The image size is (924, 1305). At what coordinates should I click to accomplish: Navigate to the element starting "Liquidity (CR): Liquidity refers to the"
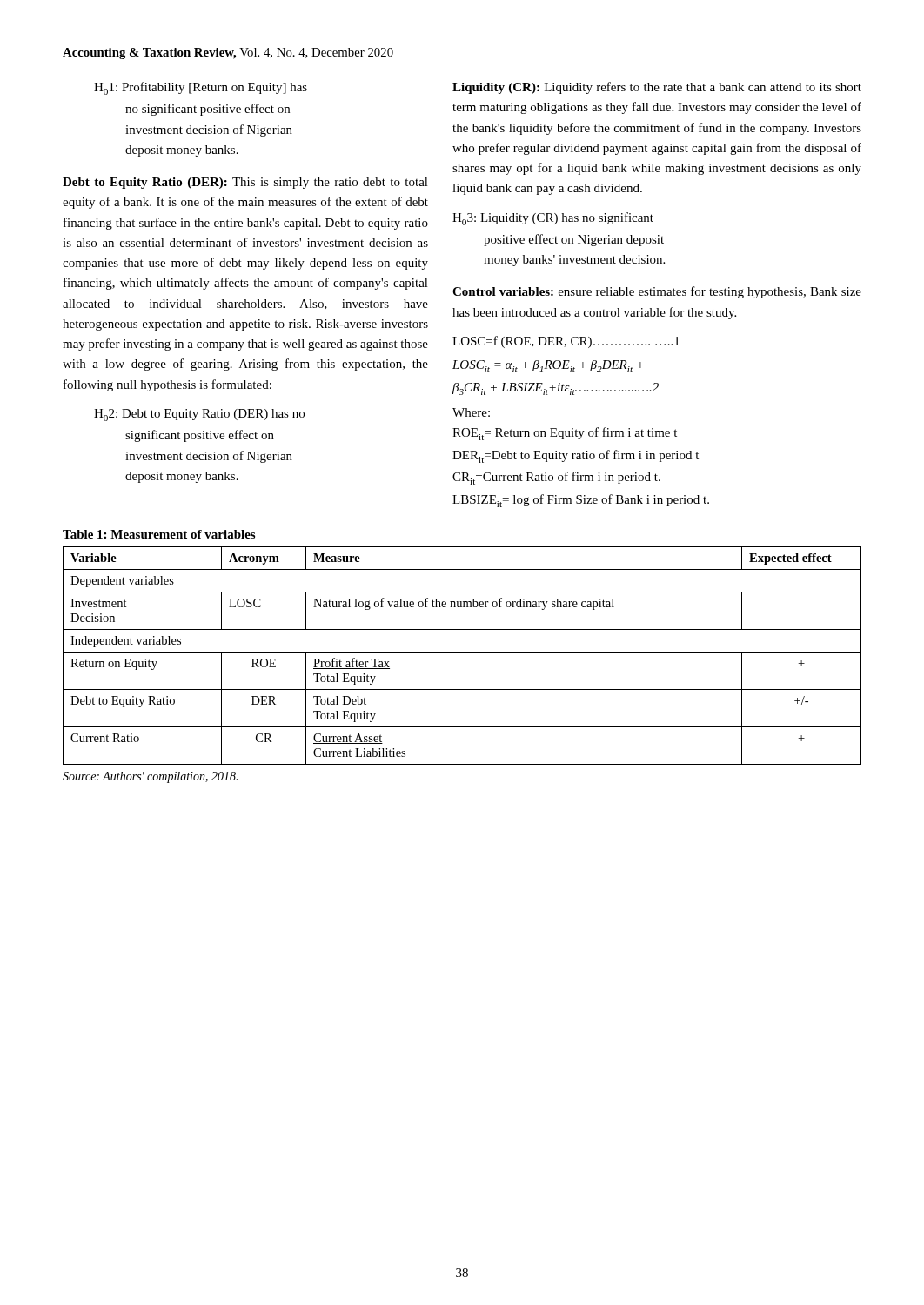click(657, 138)
